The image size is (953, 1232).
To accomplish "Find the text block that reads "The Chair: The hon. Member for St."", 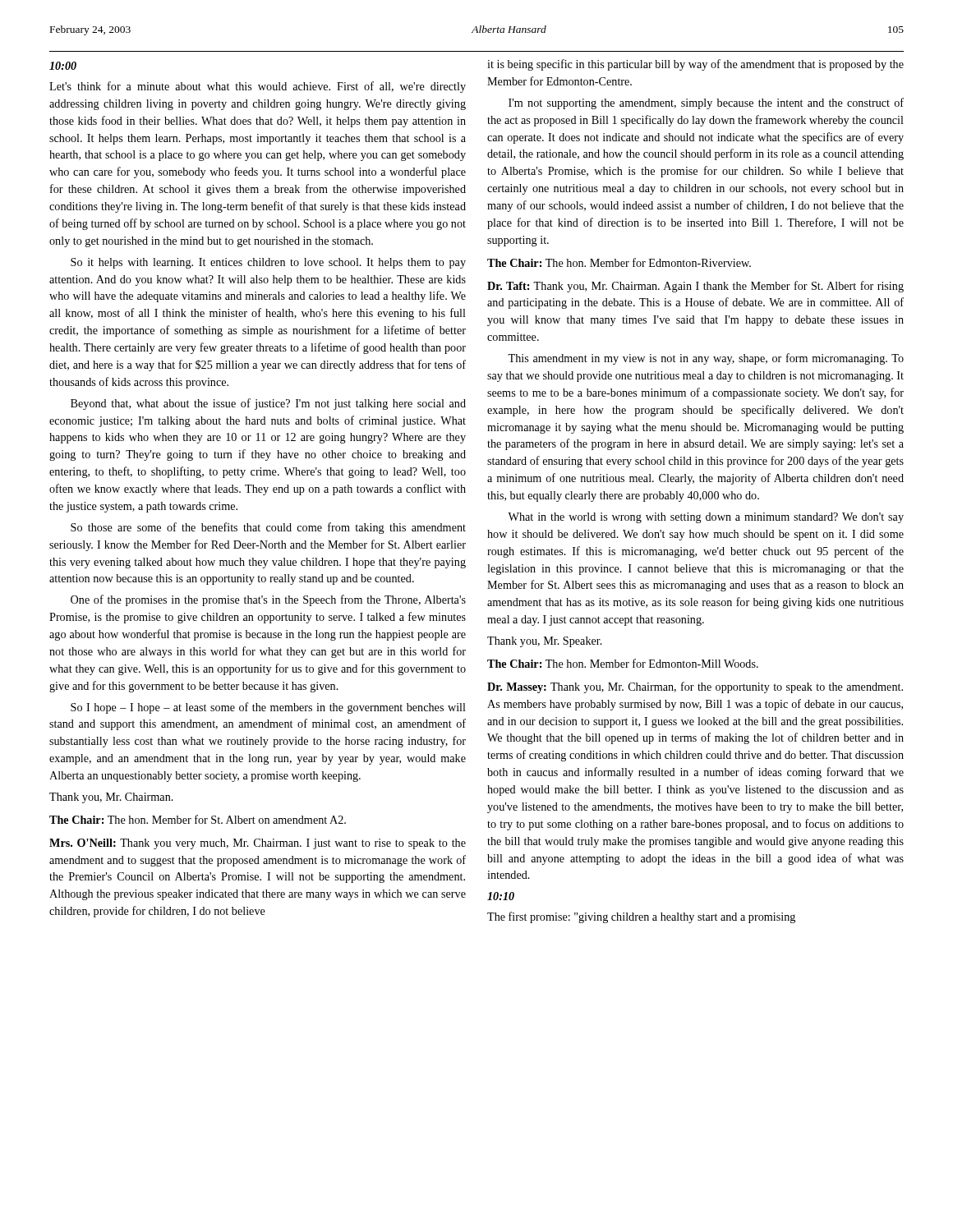I will coord(258,820).
